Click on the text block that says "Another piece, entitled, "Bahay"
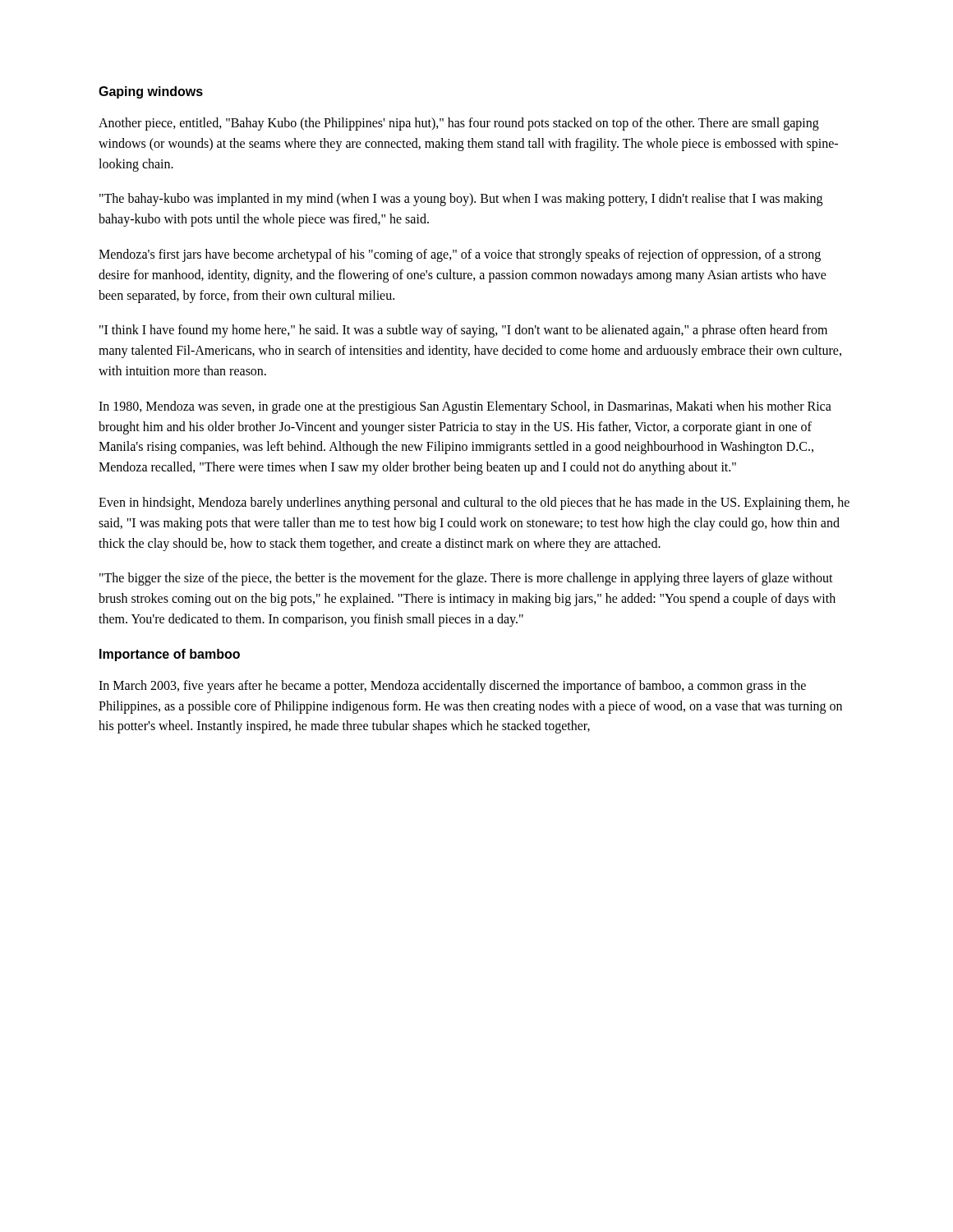953x1232 pixels. pyautogui.click(x=469, y=143)
